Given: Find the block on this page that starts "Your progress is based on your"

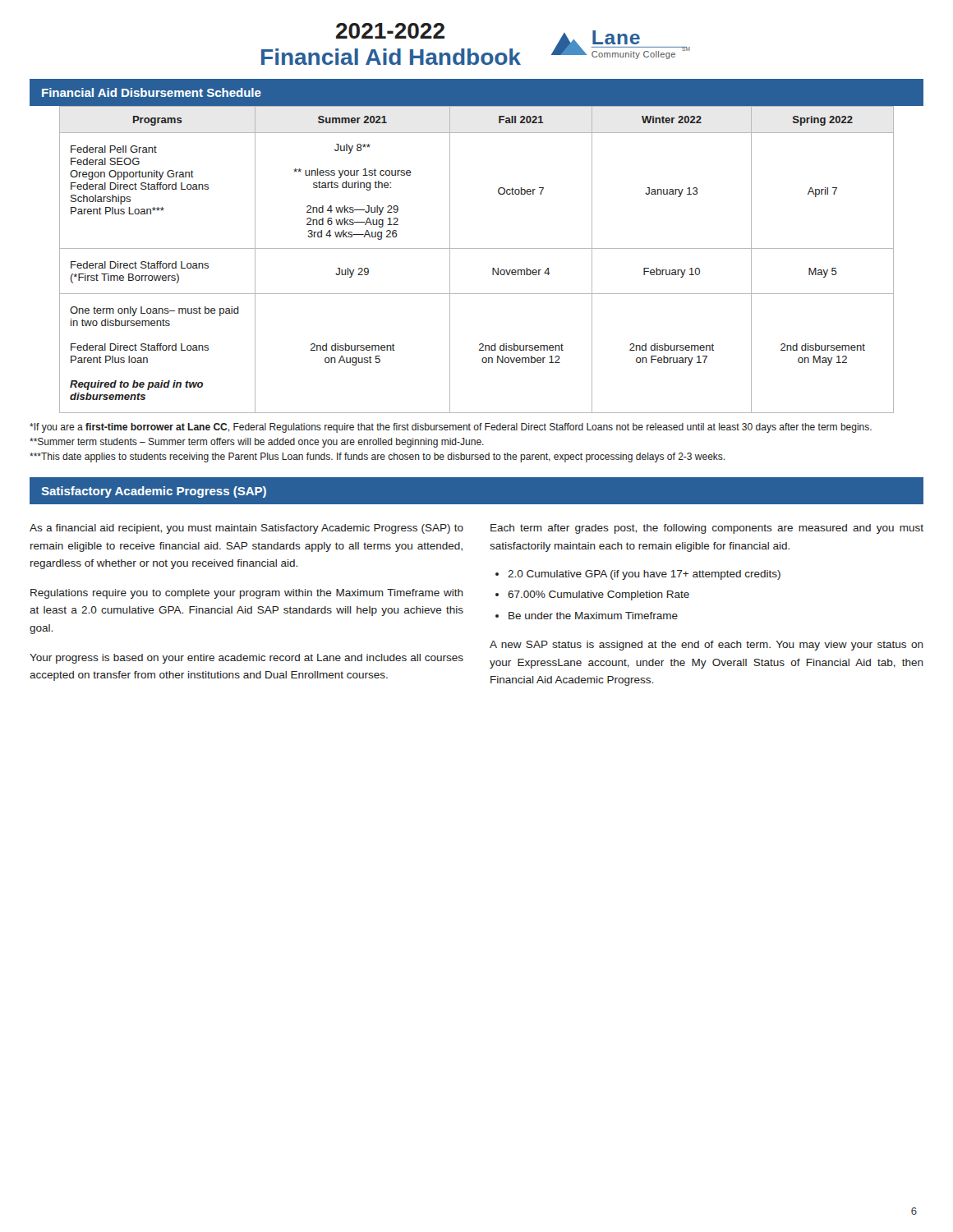Looking at the screenshot, I should point(246,666).
